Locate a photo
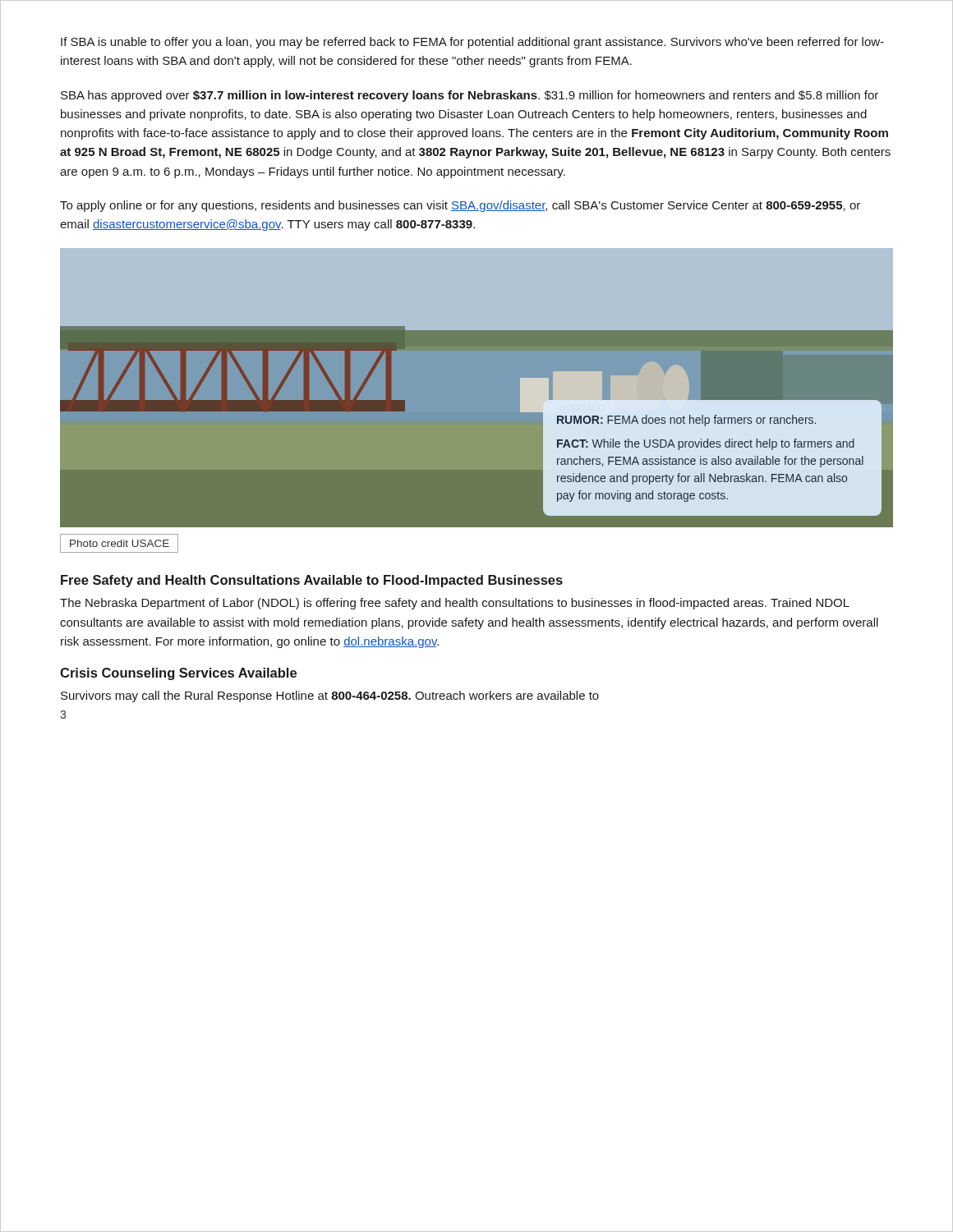The height and width of the screenshot is (1232, 953). point(476,388)
